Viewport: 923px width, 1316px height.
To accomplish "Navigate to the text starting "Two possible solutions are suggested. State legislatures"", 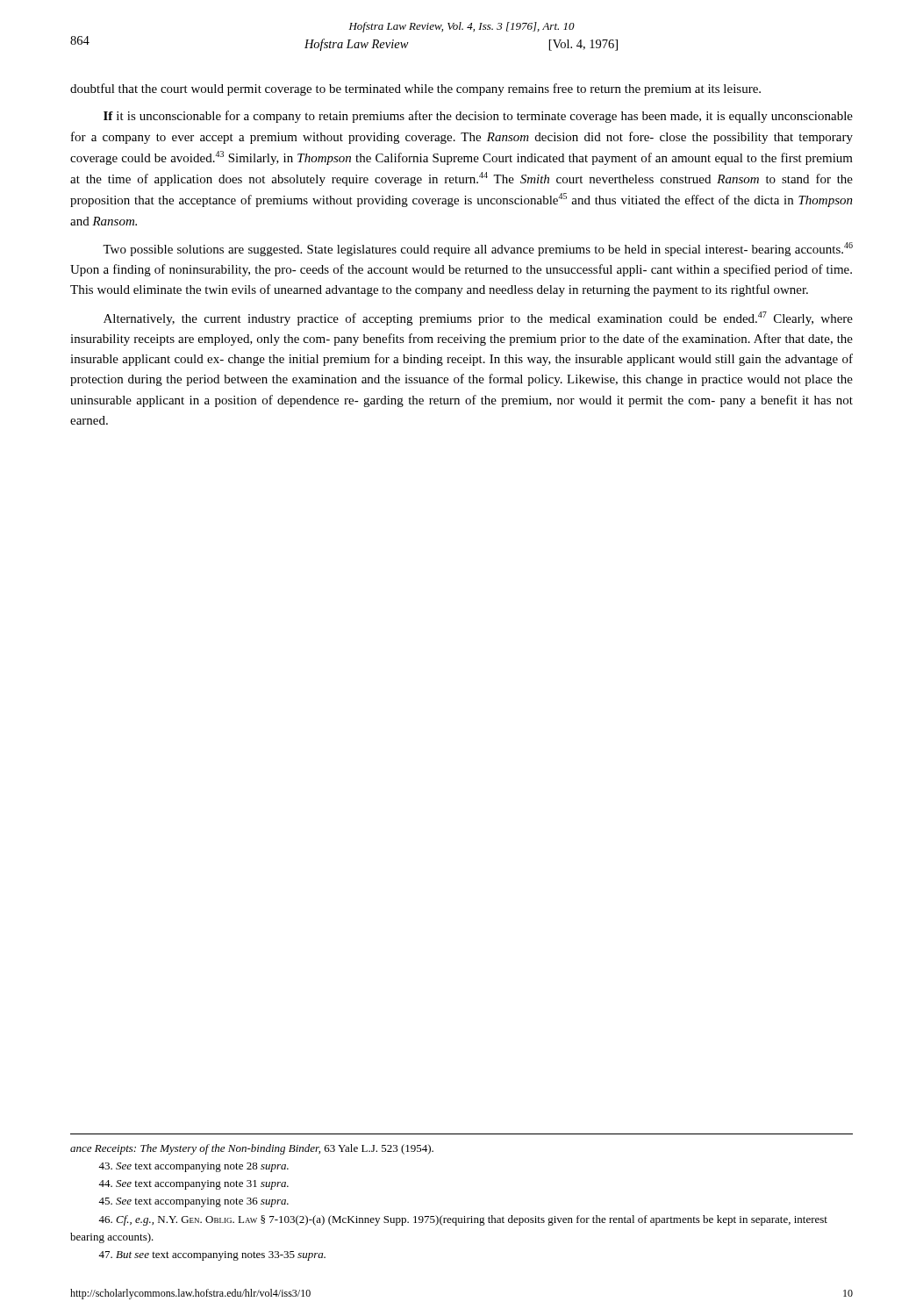I will pos(462,269).
